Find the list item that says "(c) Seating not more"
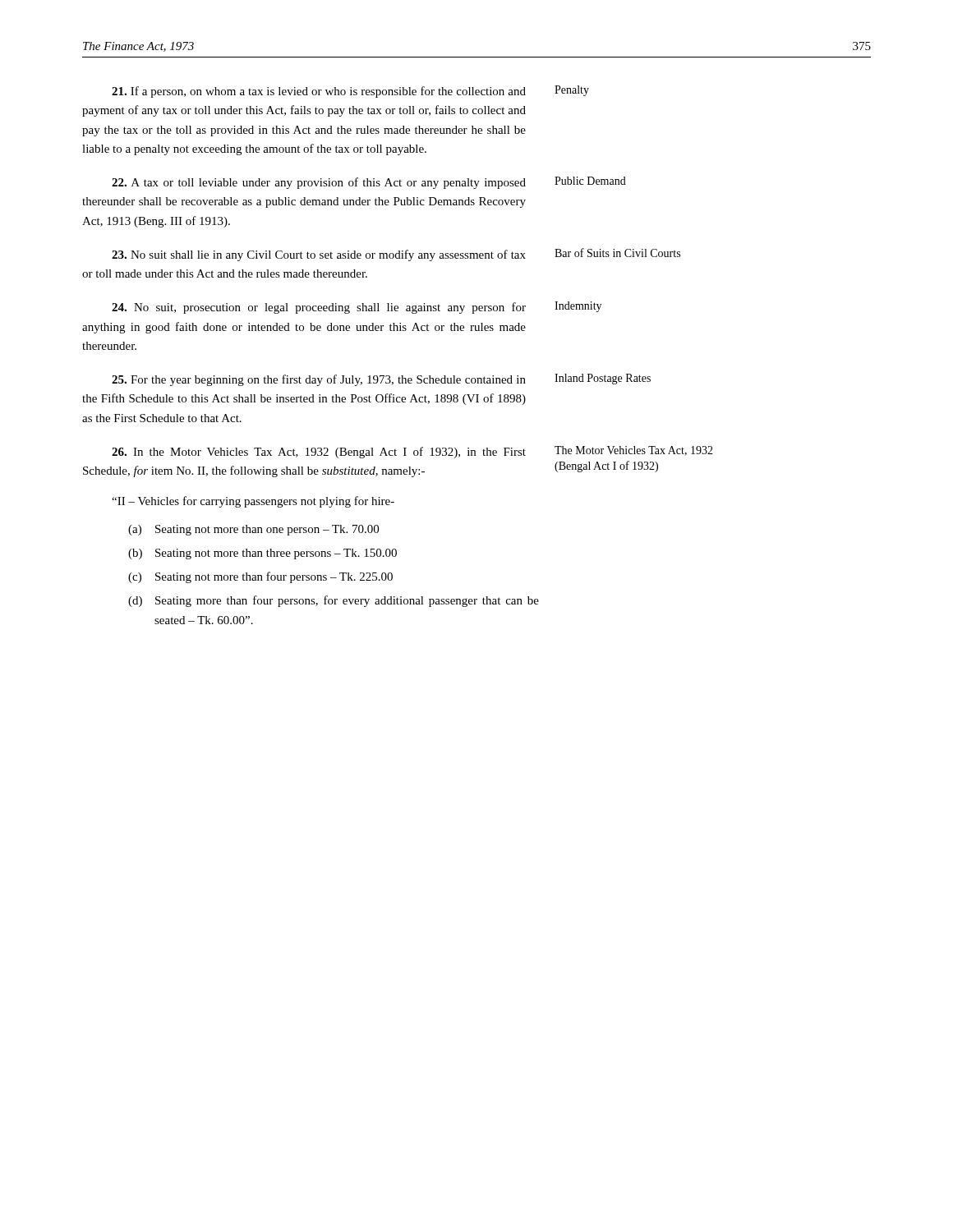The image size is (953, 1232). [x=261, y=577]
